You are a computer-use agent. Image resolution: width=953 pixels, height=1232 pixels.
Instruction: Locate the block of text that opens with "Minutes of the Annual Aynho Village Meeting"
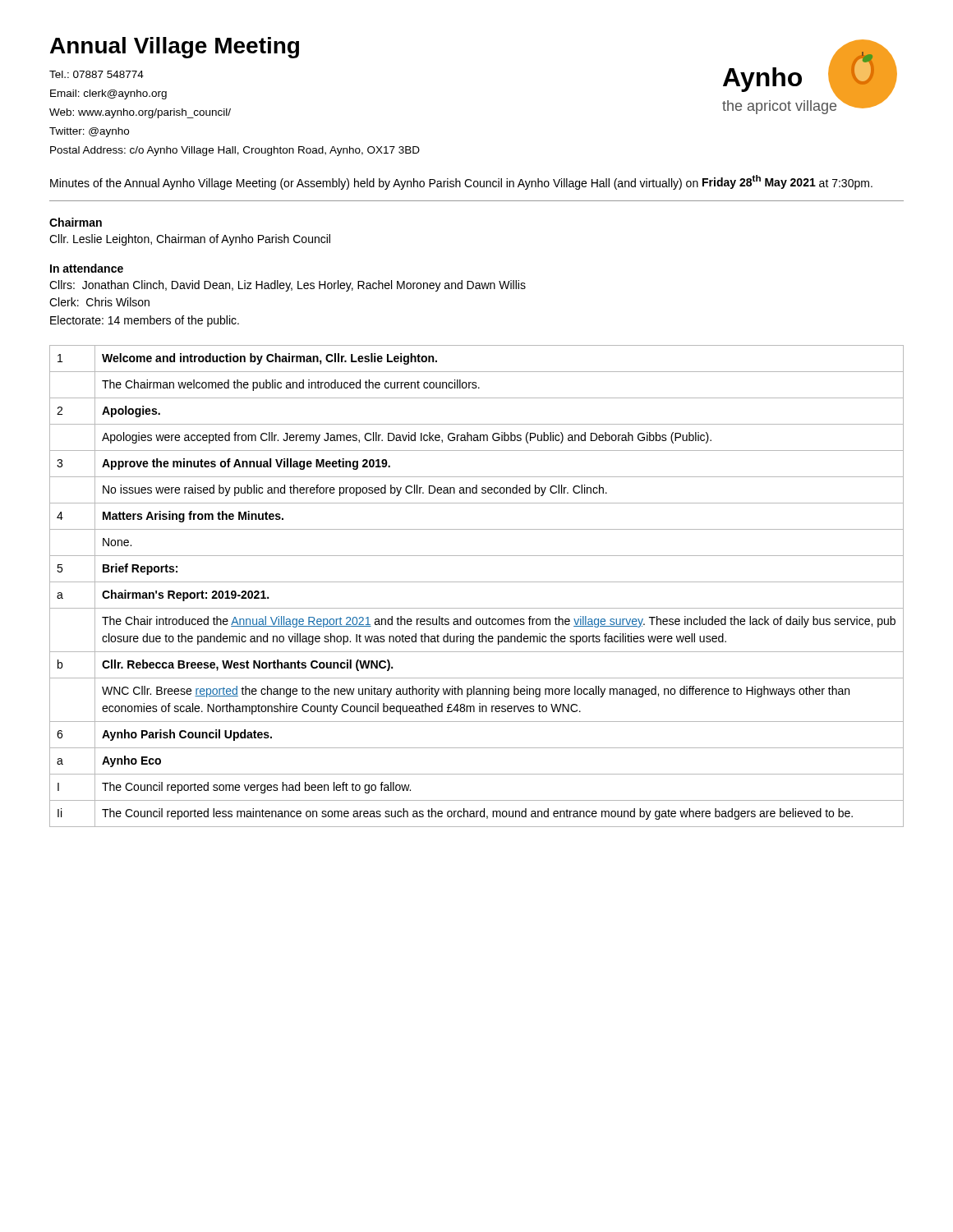[x=461, y=181]
